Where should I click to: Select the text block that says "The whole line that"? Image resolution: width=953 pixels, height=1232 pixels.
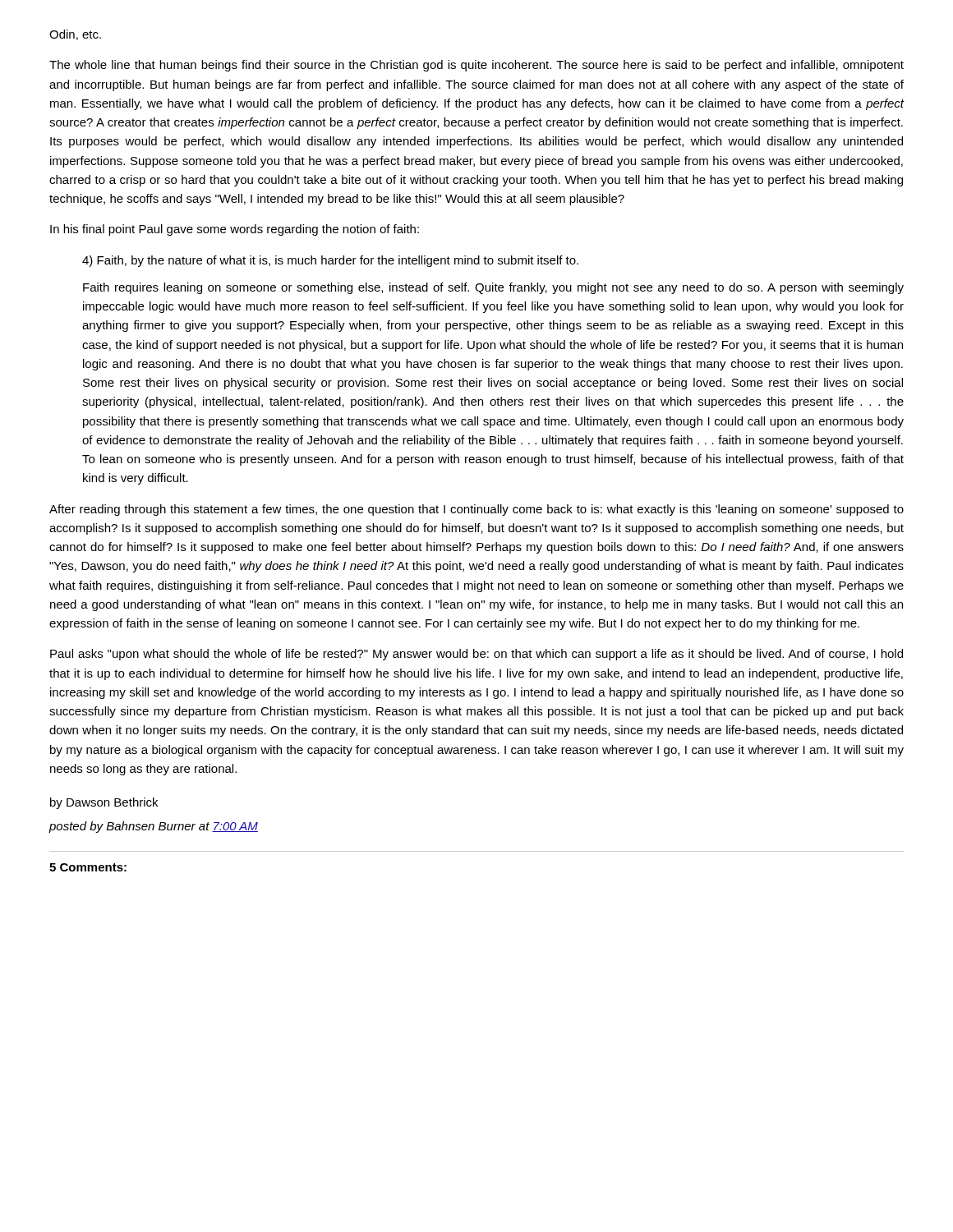(476, 132)
